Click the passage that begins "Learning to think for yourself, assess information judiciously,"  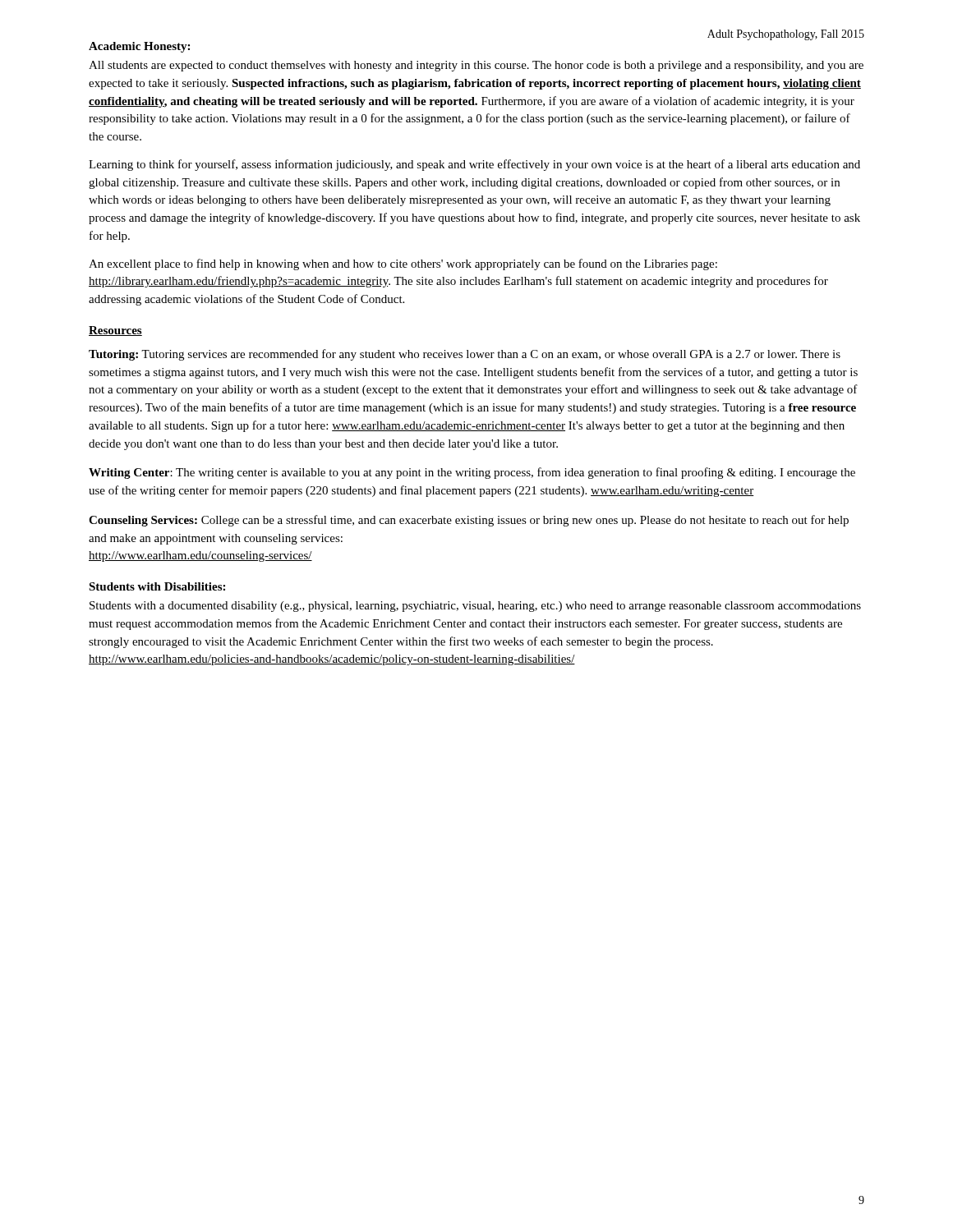[476, 201]
